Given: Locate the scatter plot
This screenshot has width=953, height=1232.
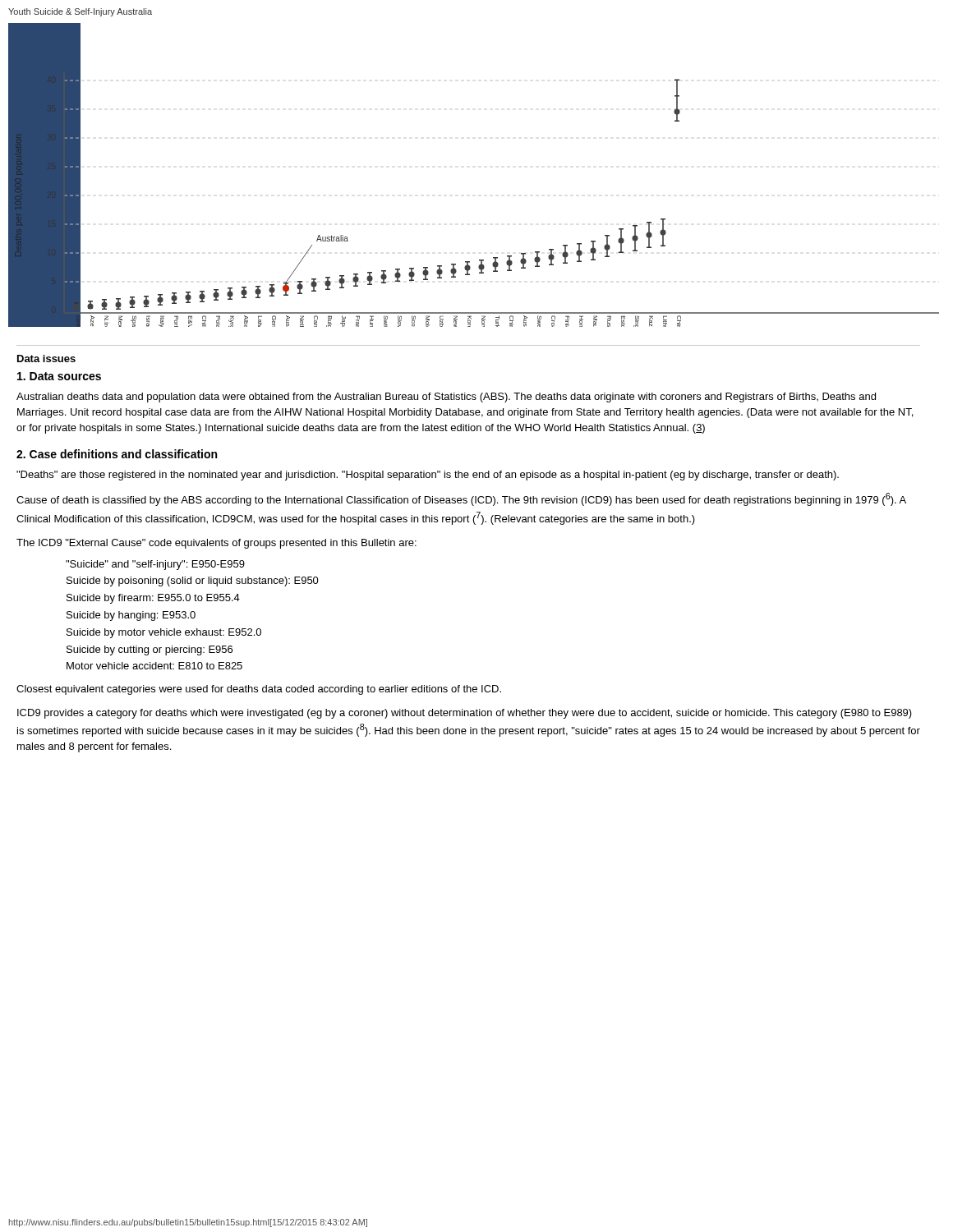Looking at the screenshot, I should [476, 175].
